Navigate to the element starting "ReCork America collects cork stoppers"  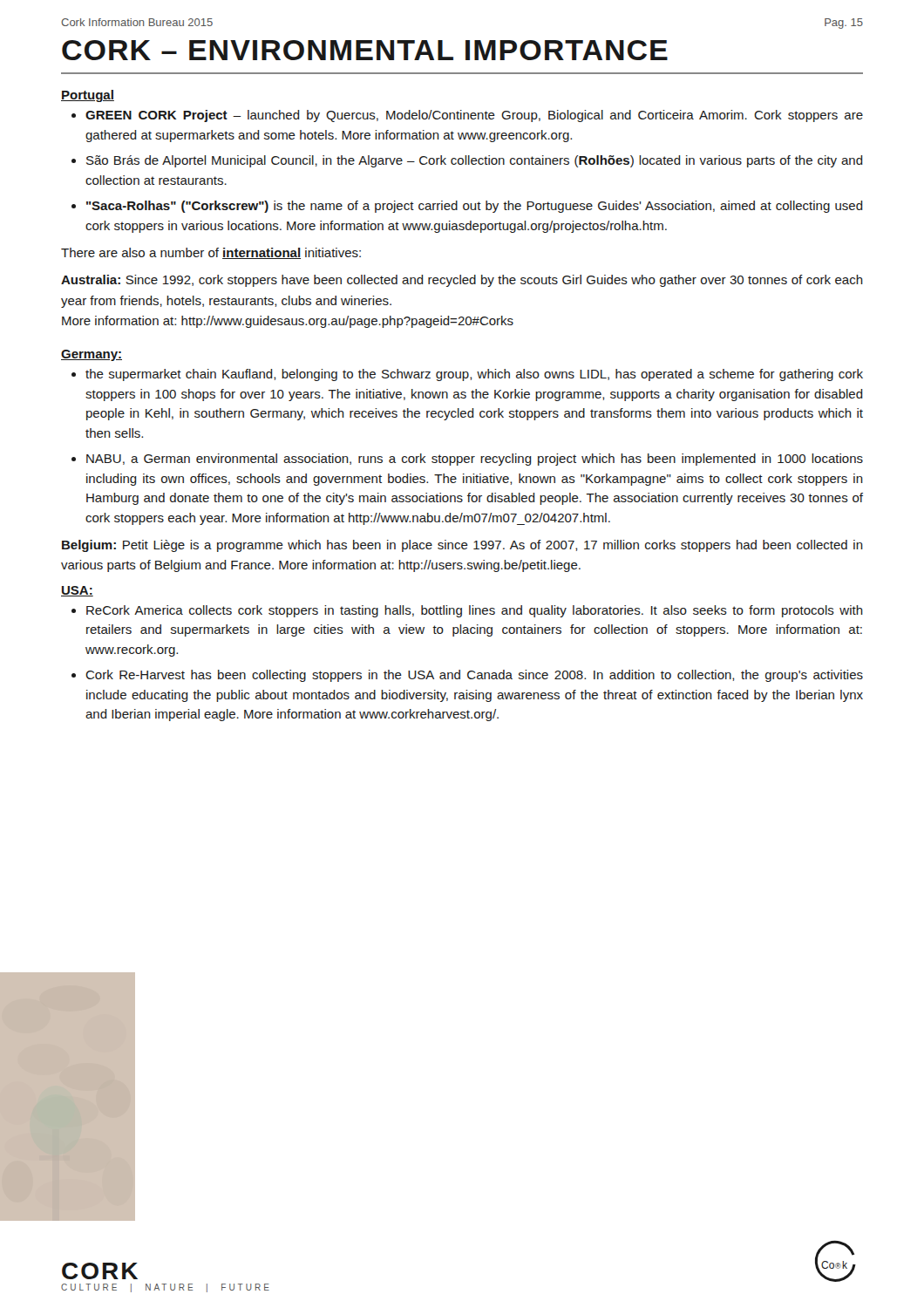[x=474, y=629]
